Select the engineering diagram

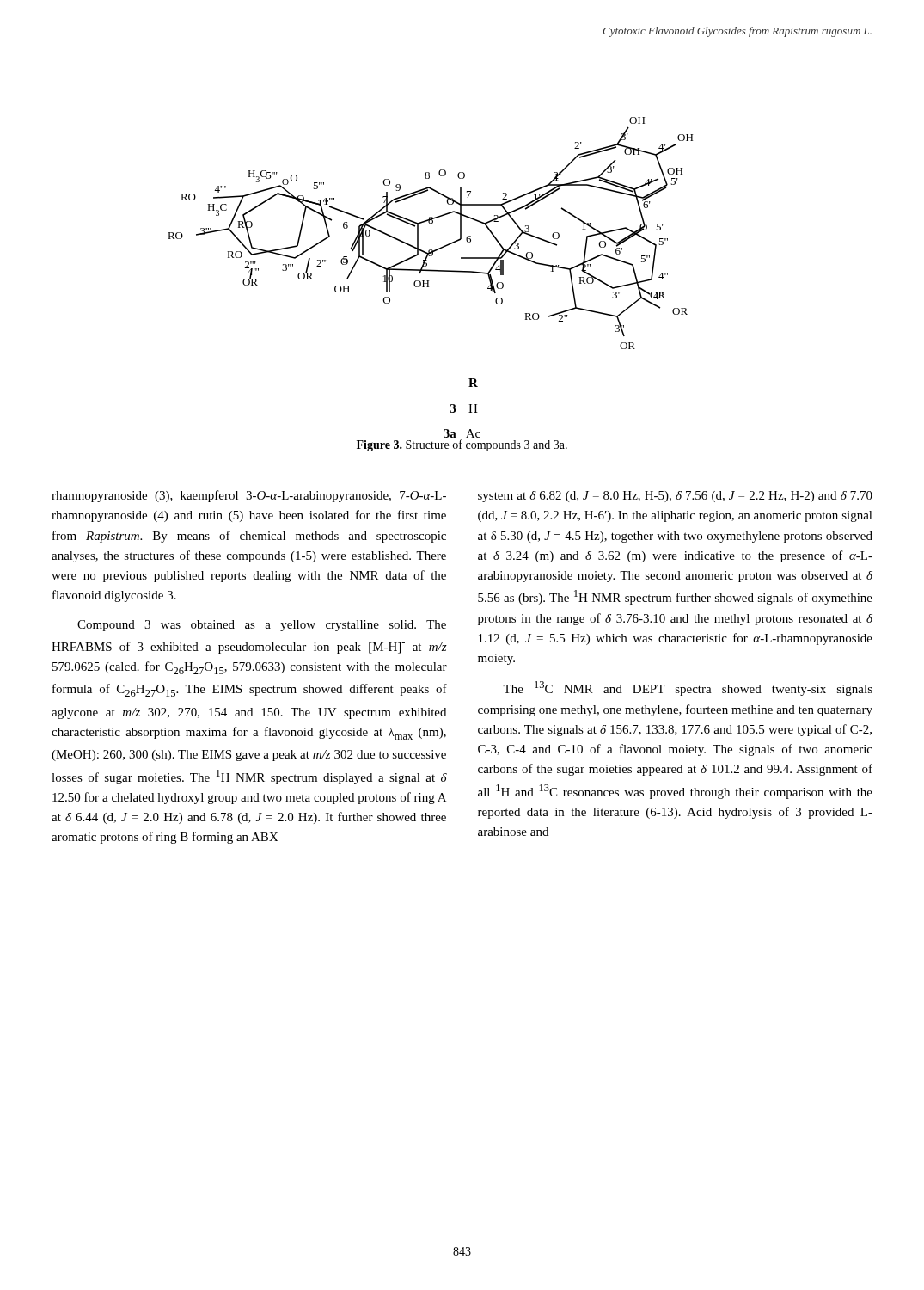tap(462, 208)
